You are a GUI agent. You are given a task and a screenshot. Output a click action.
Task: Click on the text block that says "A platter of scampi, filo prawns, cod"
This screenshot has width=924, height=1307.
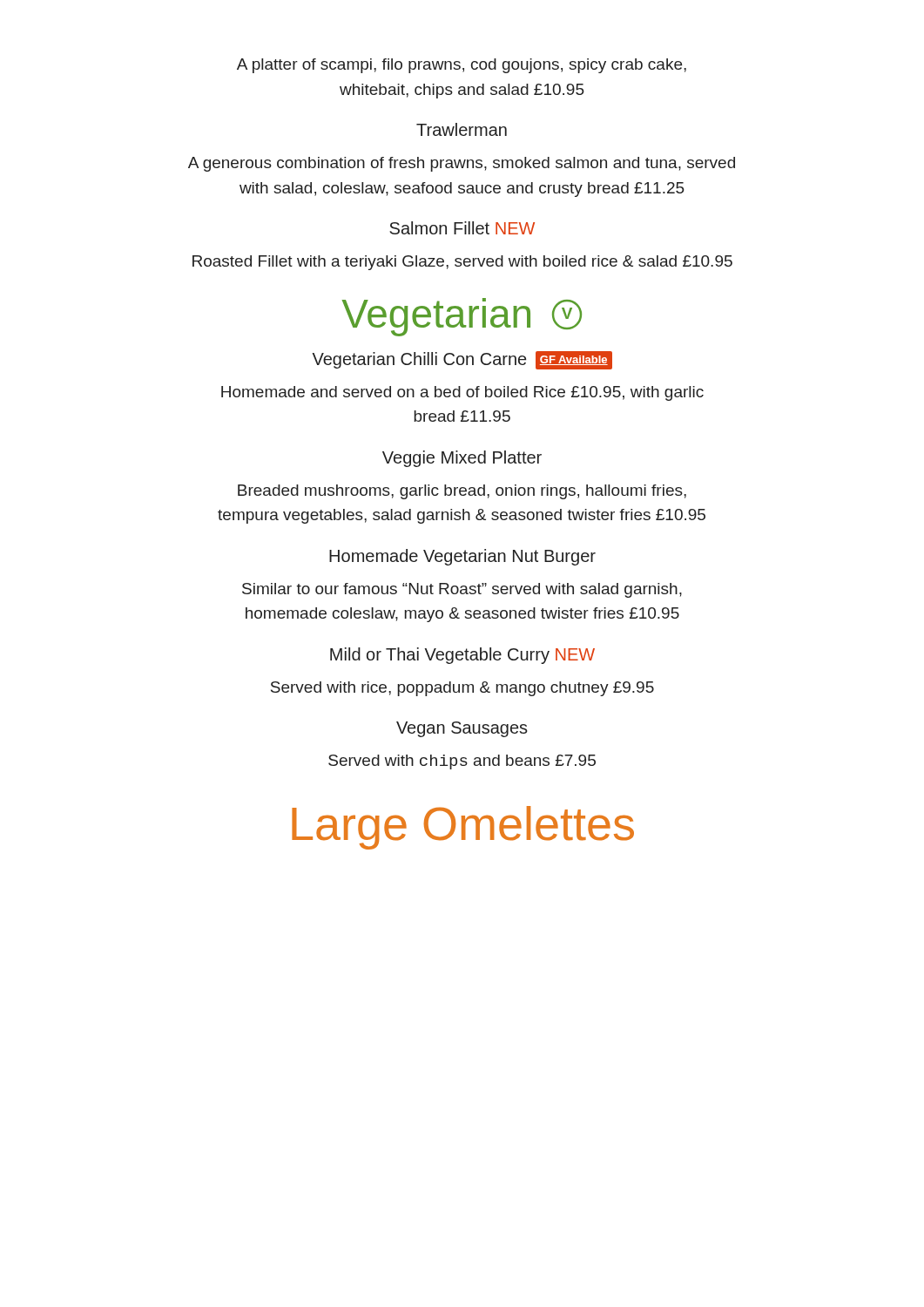pyautogui.click(x=462, y=77)
